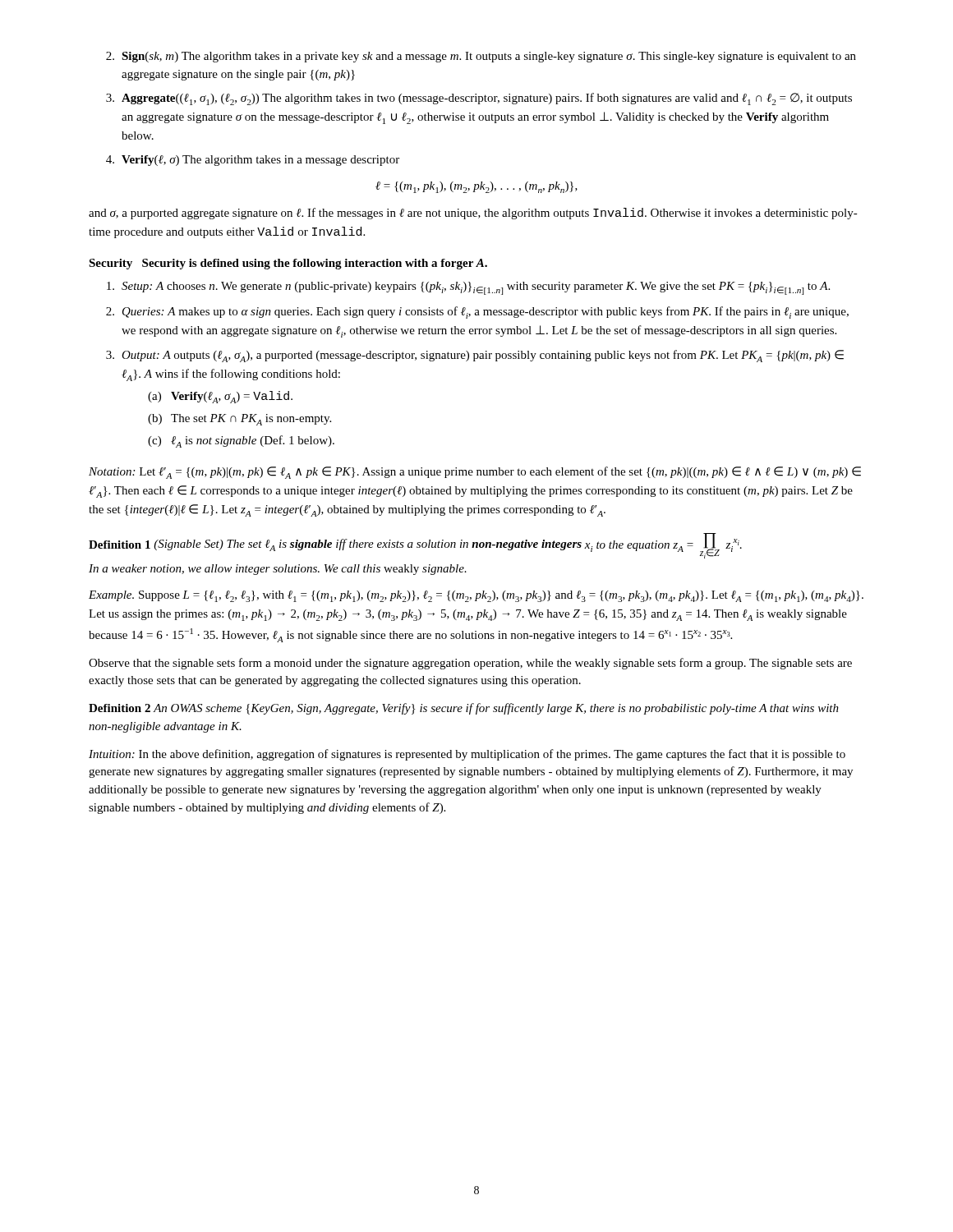
Task: Where is the formula that starts "ℓ = {(m1, pk1), (m2, pk2), . ."?
Action: pos(476,187)
